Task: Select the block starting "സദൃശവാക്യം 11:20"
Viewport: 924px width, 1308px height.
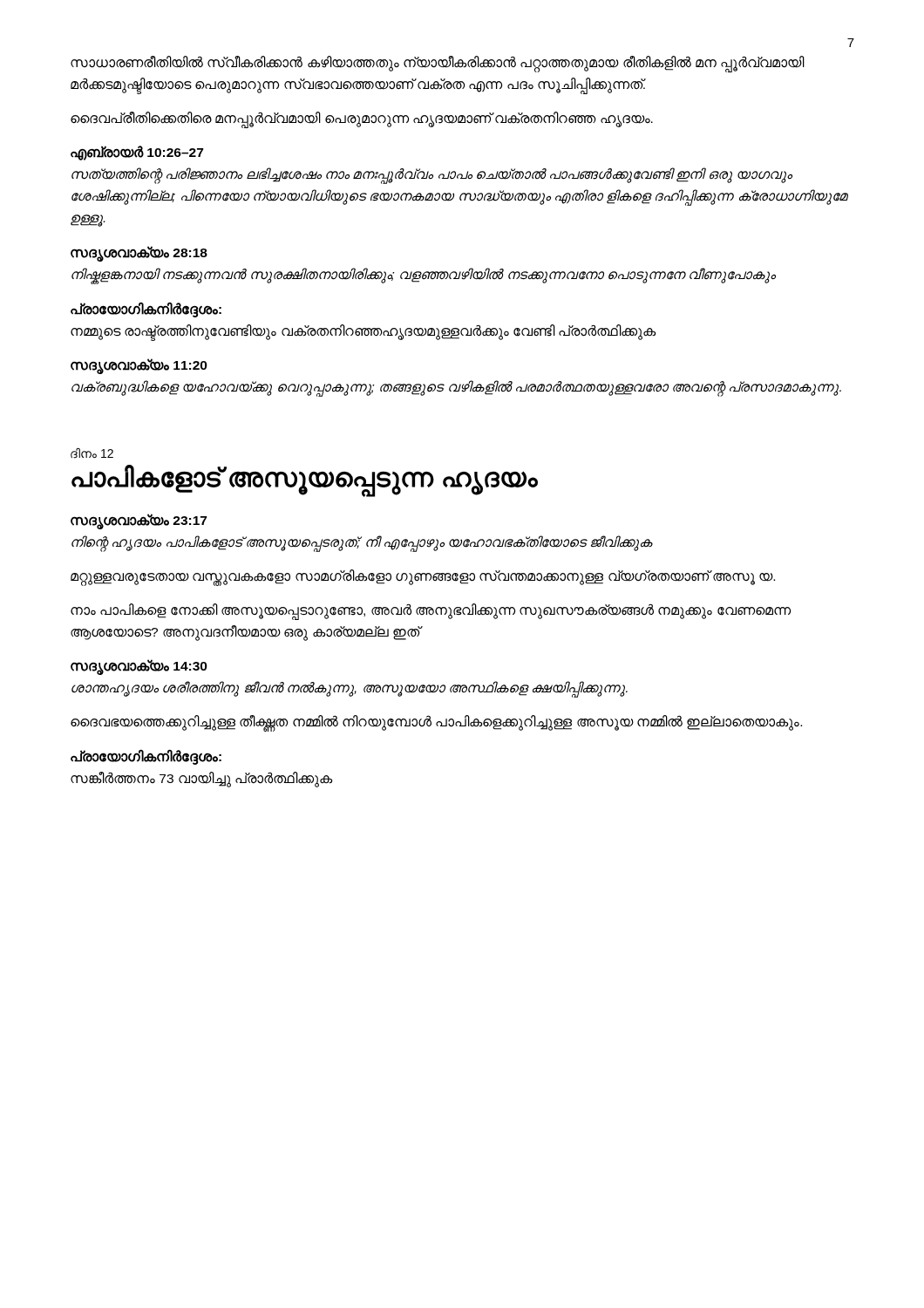Action: point(139,365)
